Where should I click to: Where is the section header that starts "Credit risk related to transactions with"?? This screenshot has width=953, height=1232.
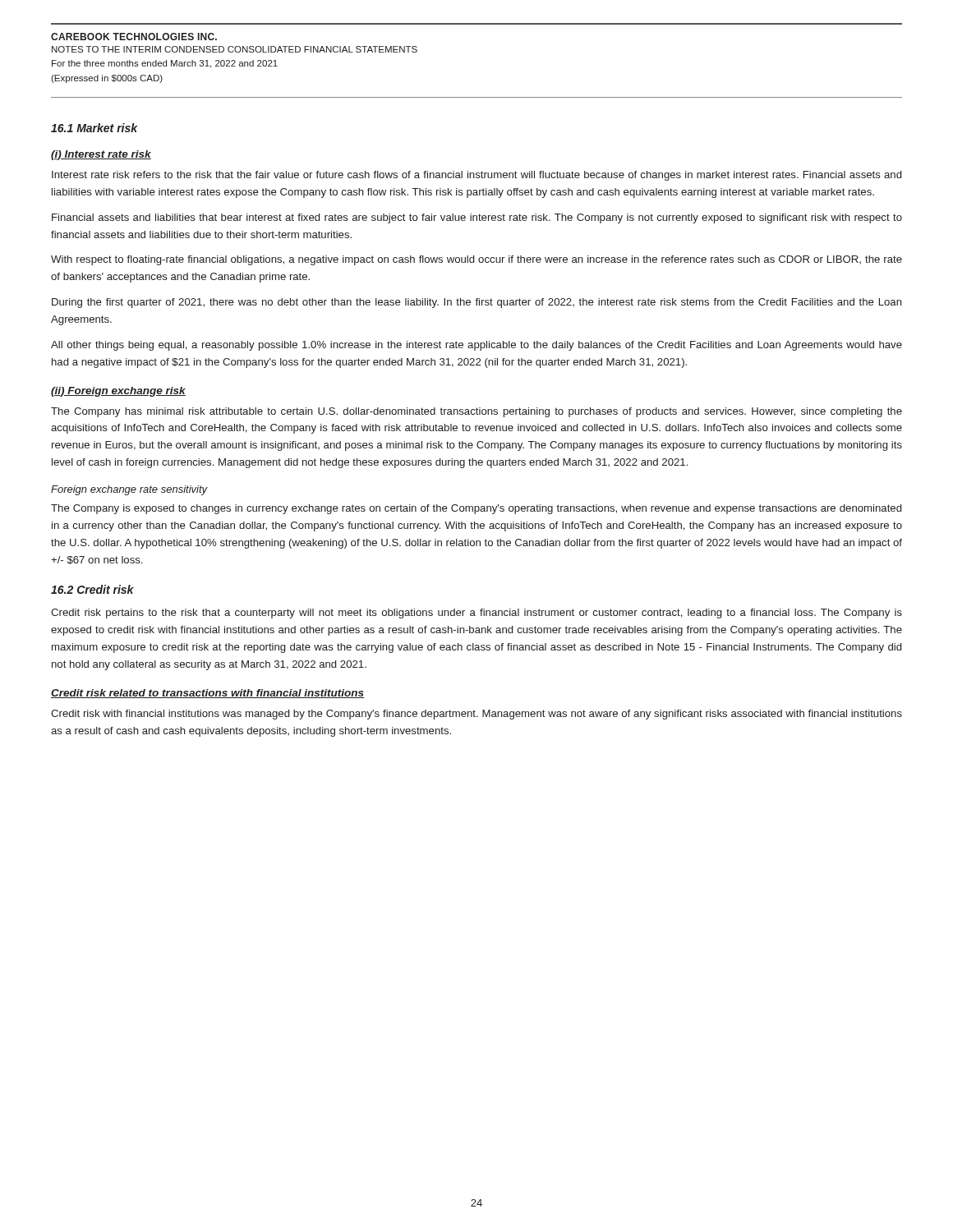coord(207,693)
